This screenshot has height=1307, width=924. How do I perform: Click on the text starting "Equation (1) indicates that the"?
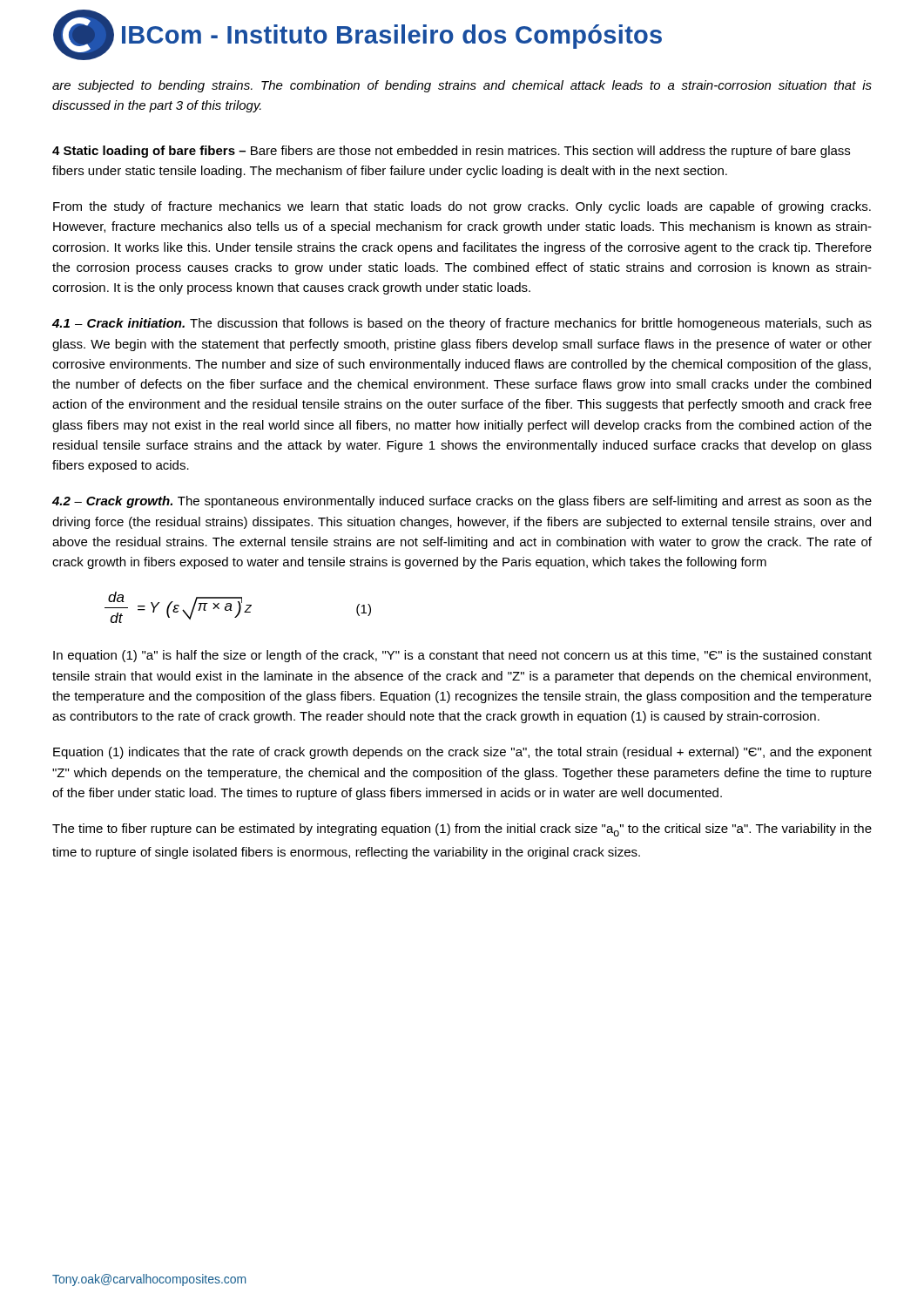coord(462,772)
